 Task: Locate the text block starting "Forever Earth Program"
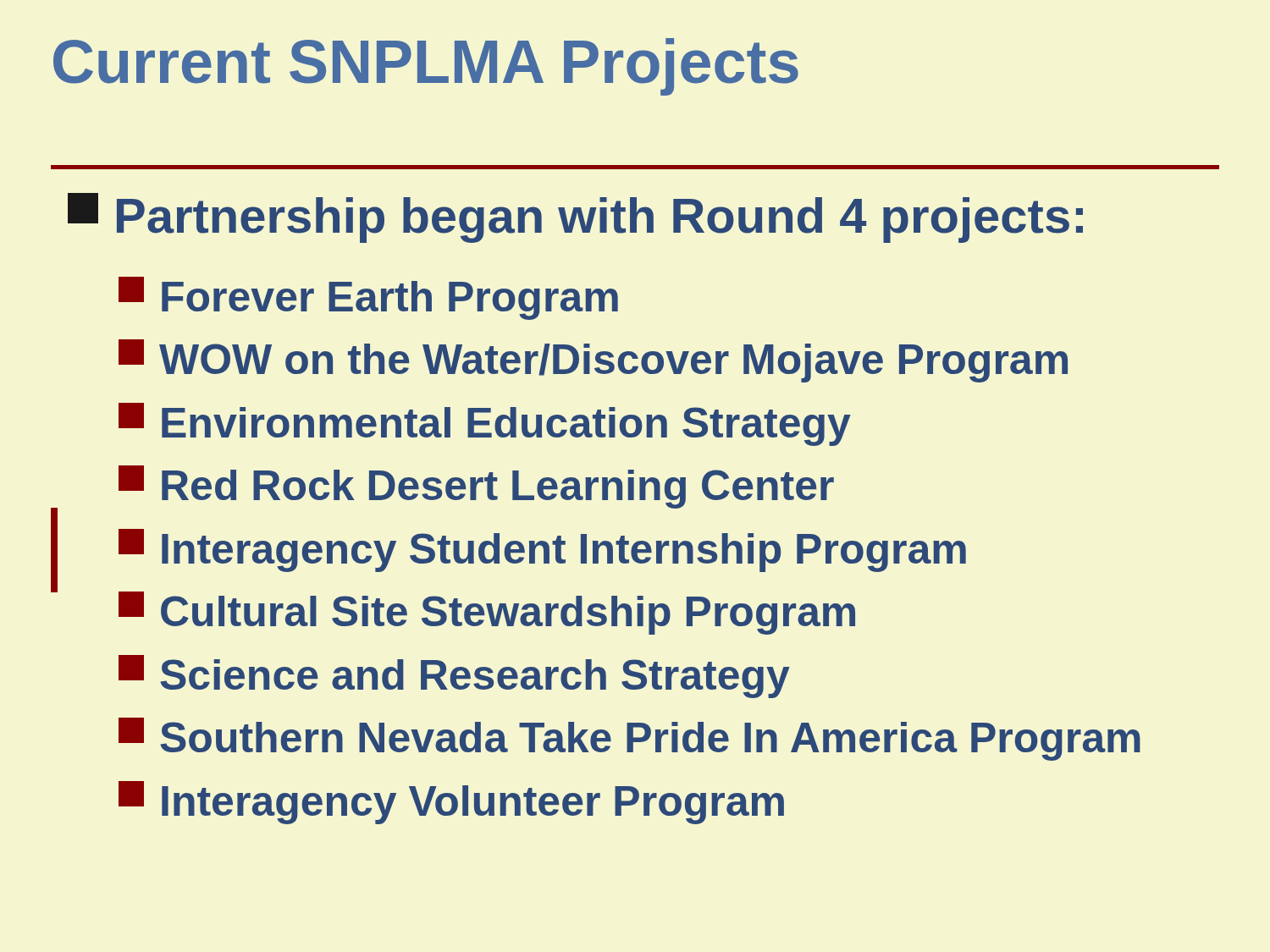pos(369,297)
